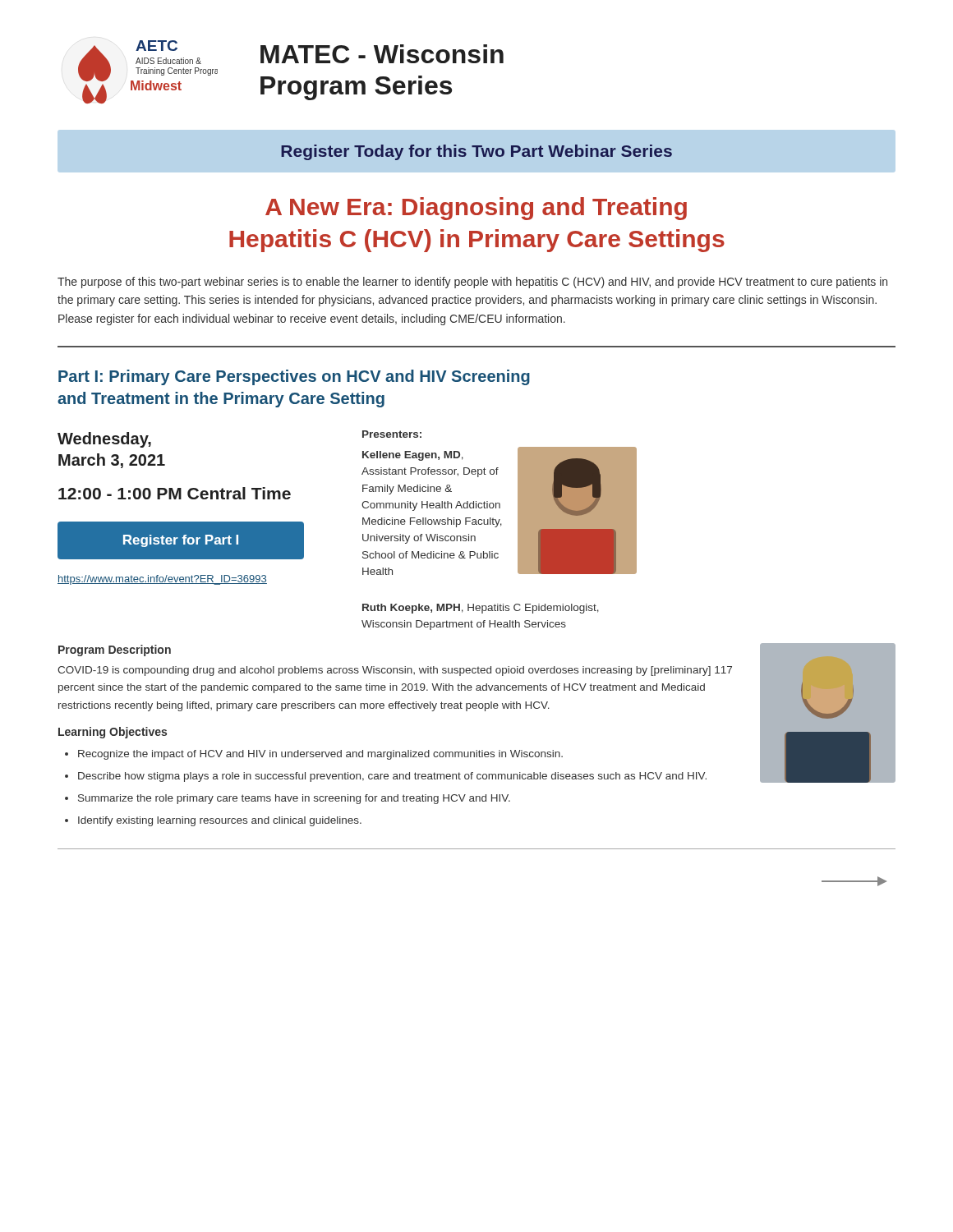Screen dimensions: 1232x953
Task: Select the region starting "Part I: Primary Care Perspectives on"
Action: [294, 387]
